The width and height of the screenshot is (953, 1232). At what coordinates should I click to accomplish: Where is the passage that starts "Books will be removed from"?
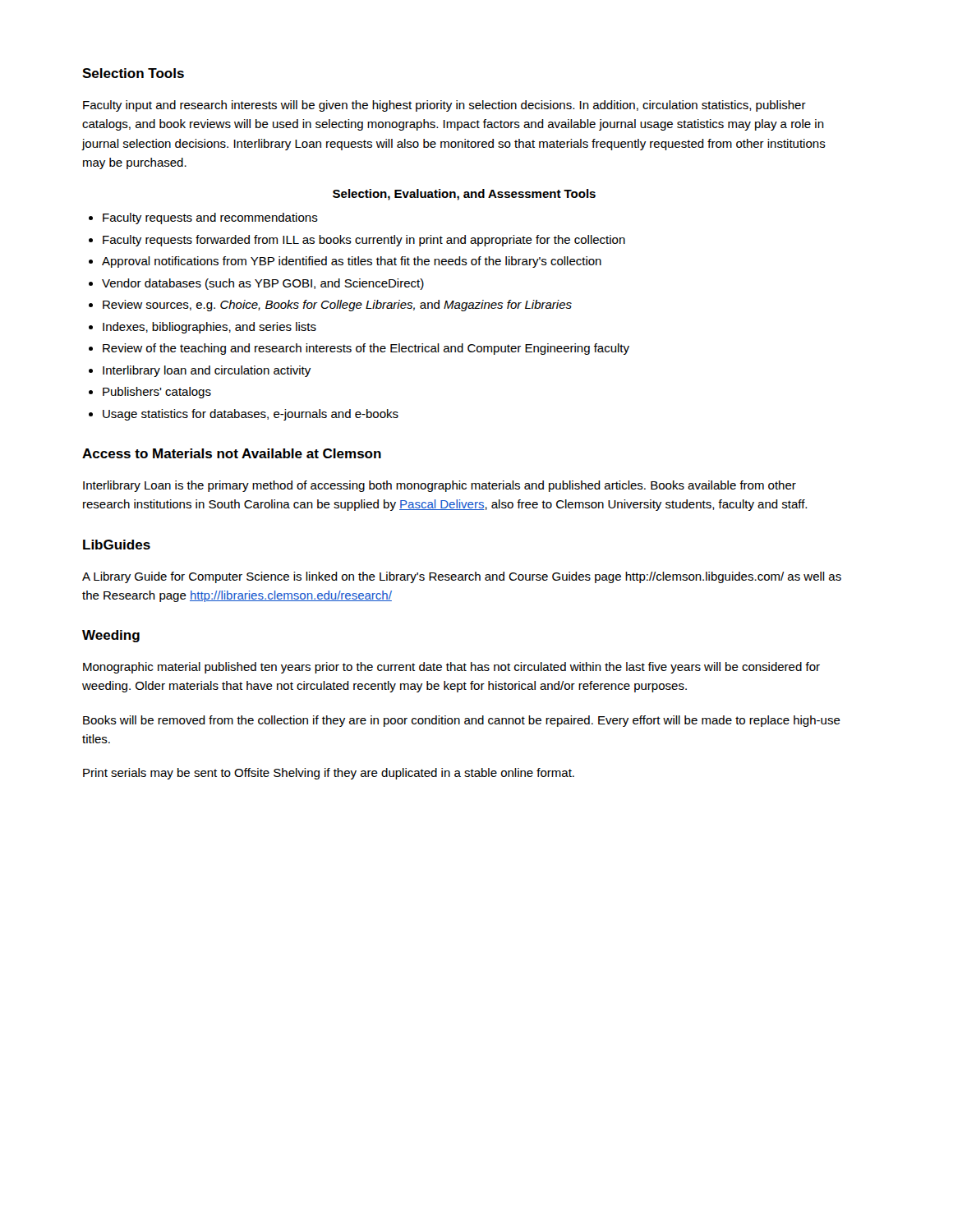tap(464, 729)
